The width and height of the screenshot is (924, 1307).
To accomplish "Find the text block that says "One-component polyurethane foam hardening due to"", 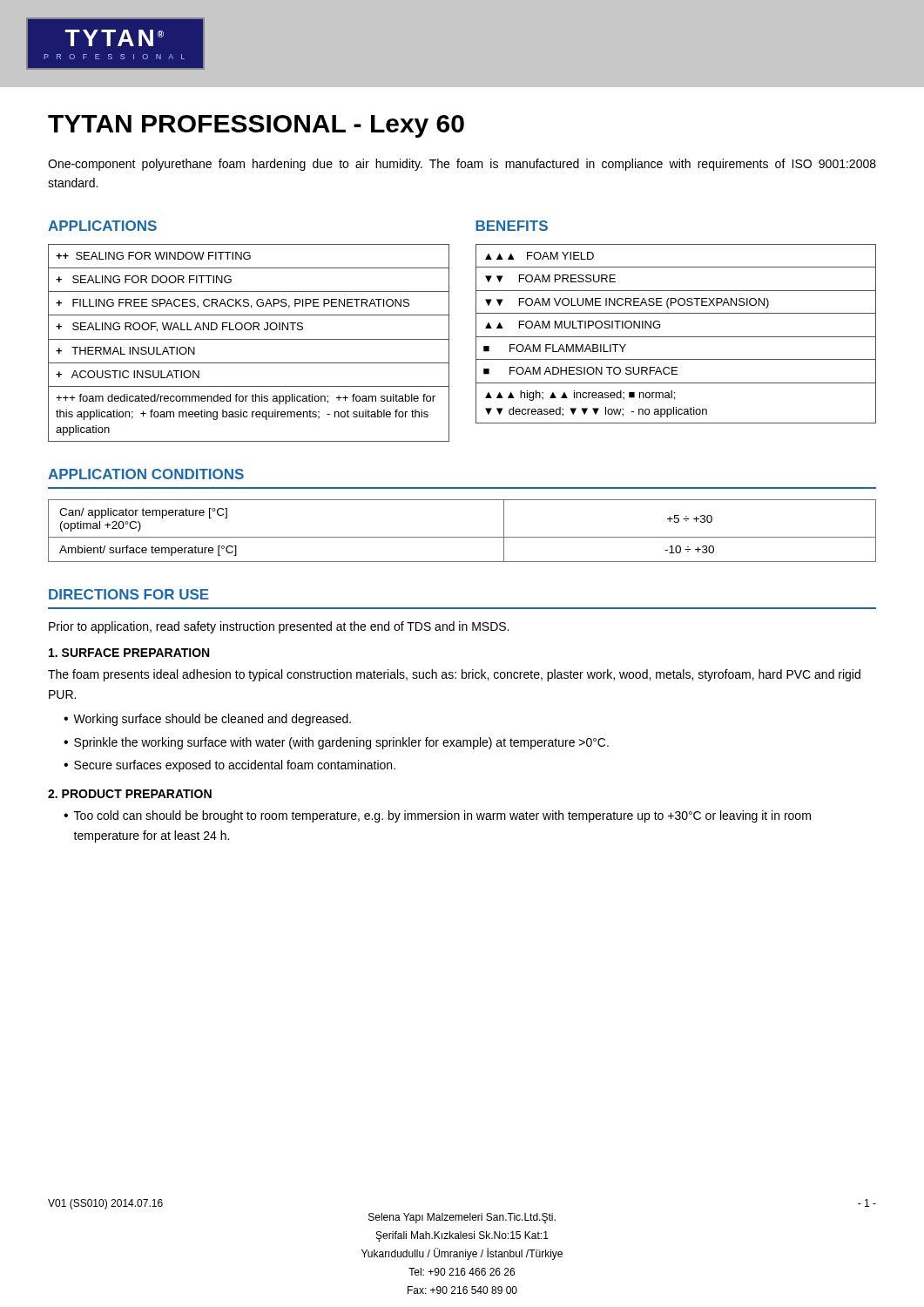I will 462,174.
